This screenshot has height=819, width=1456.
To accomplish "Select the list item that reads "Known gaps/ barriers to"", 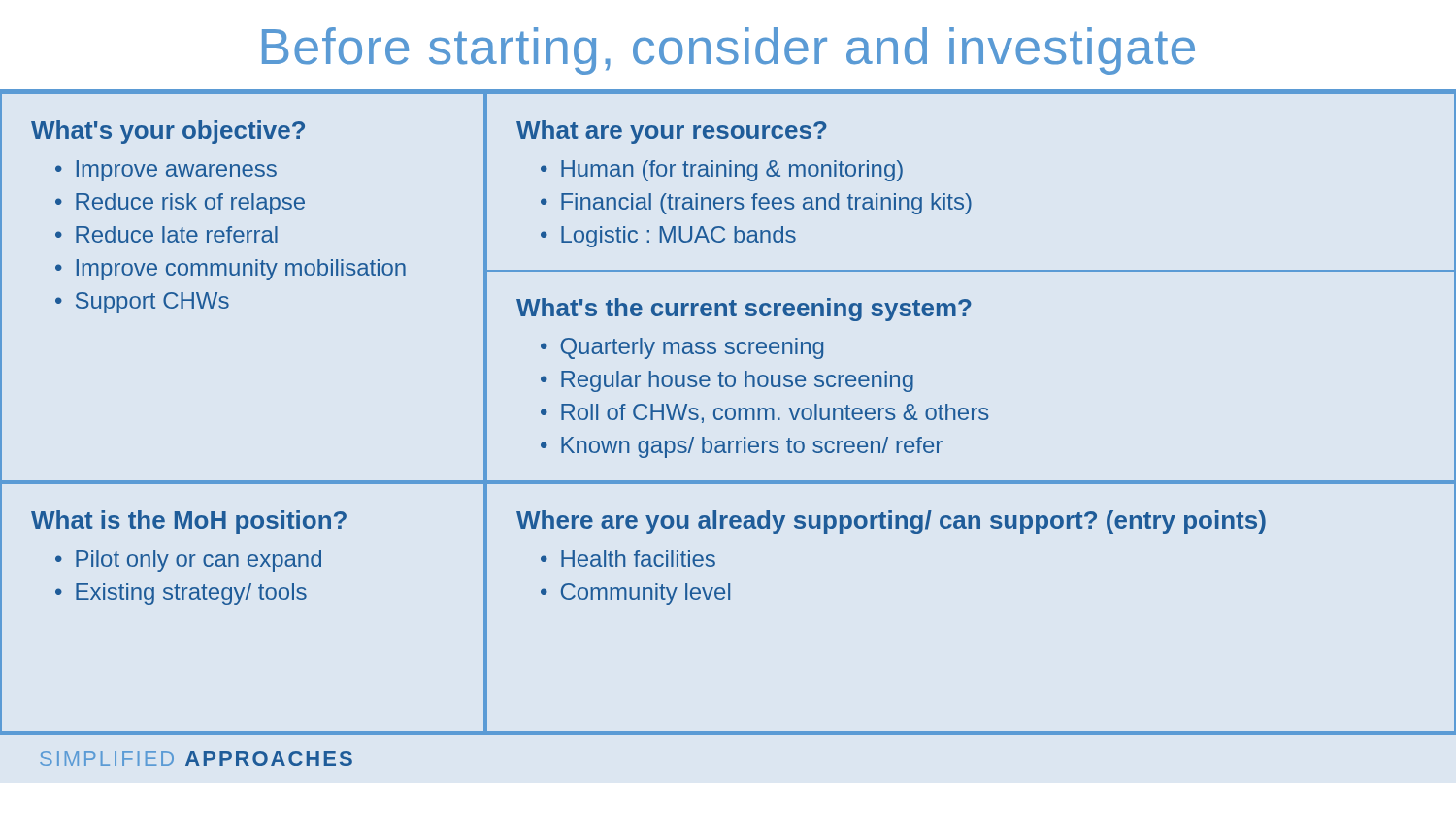I will point(751,445).
